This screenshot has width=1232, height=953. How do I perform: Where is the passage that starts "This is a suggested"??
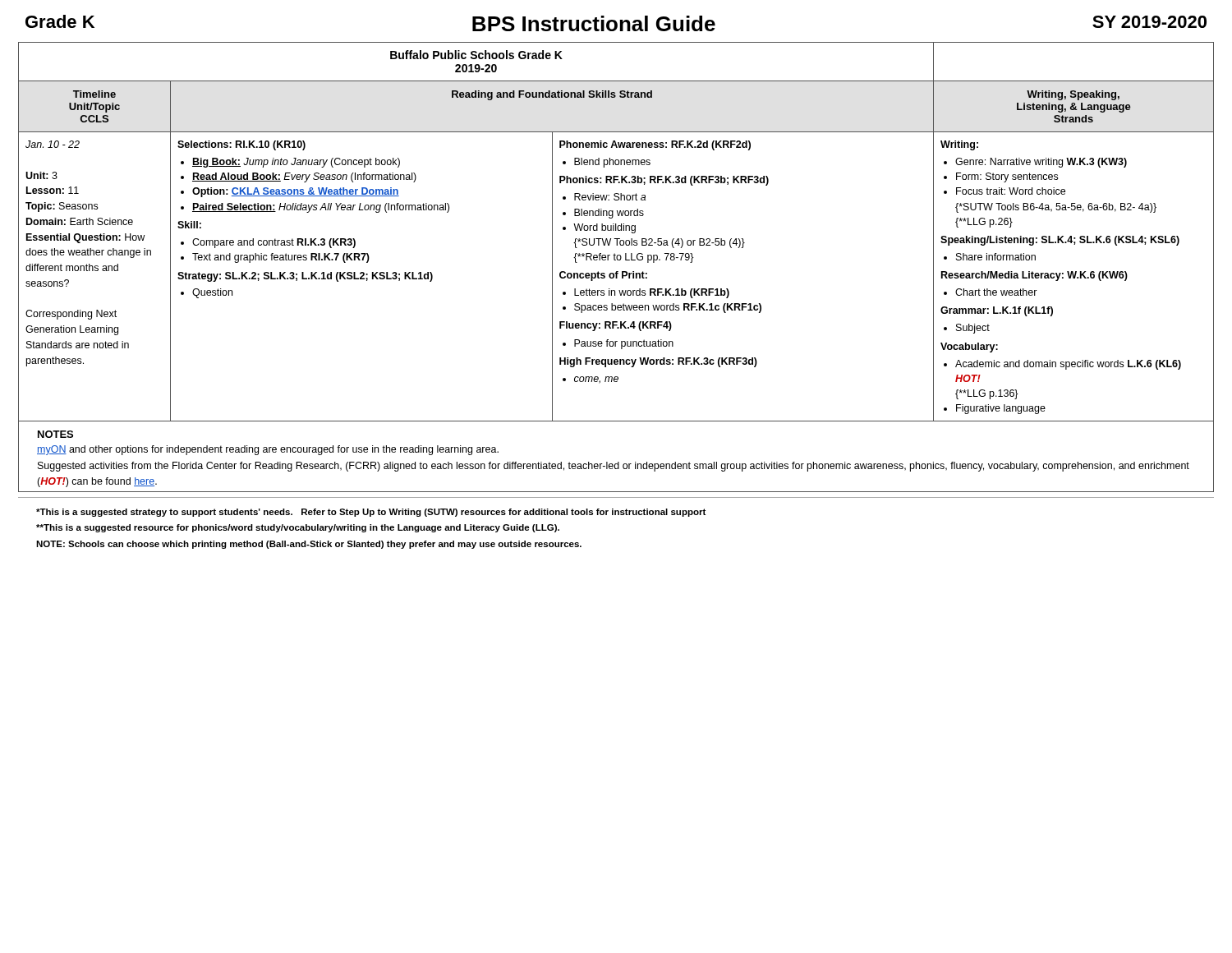(371, 513)
